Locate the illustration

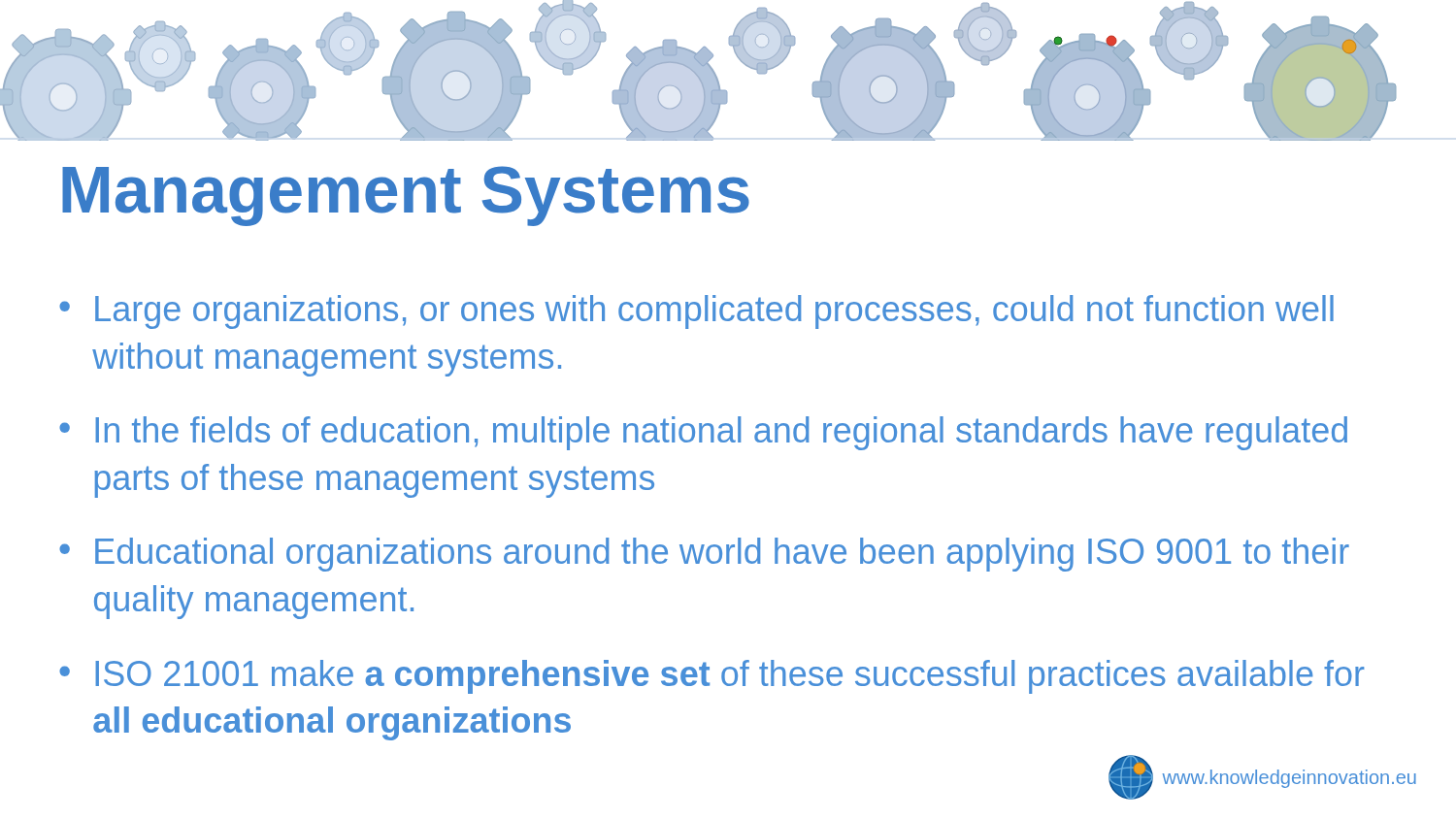728,70
